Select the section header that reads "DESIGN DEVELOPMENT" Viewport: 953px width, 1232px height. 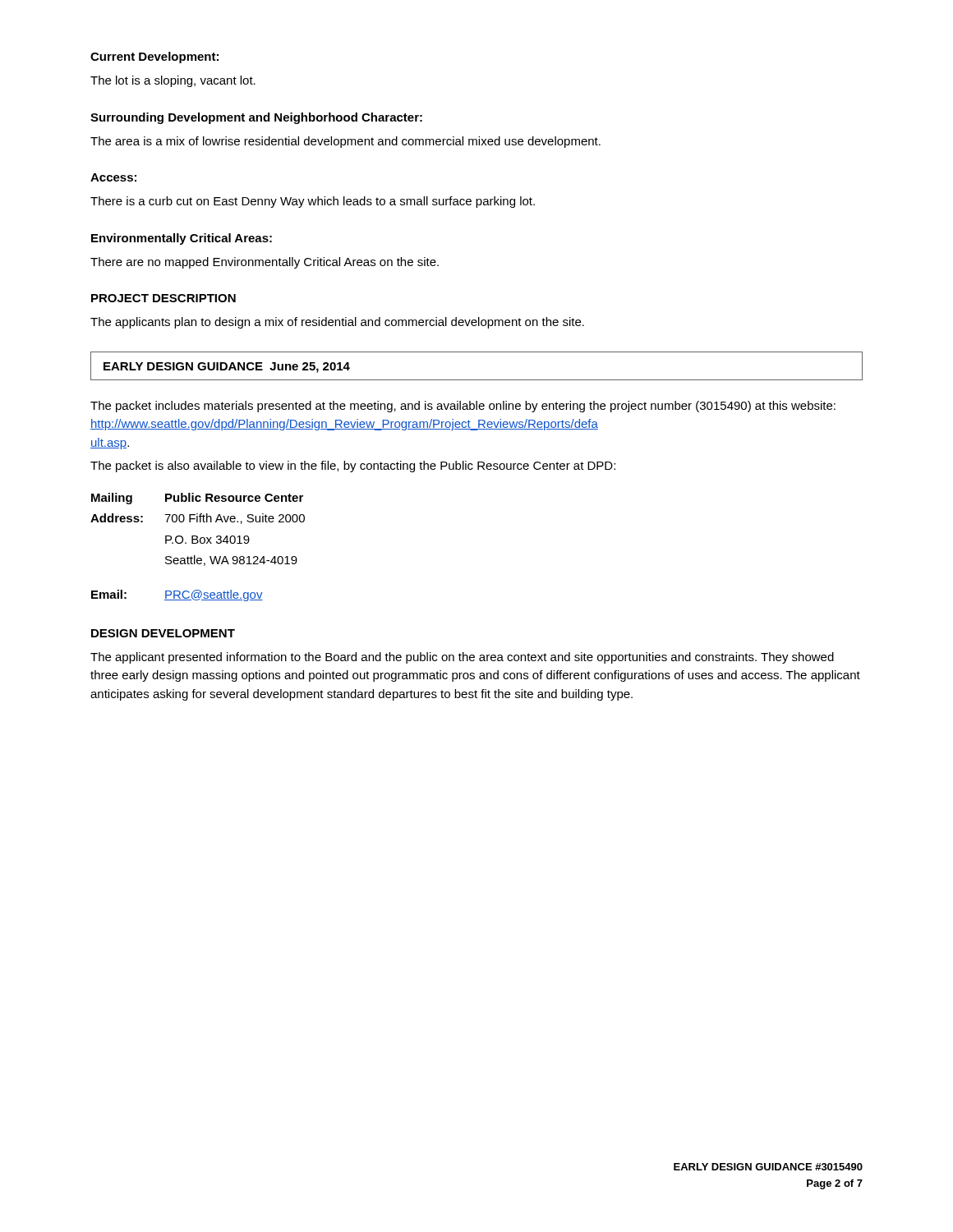click(163, 632)
